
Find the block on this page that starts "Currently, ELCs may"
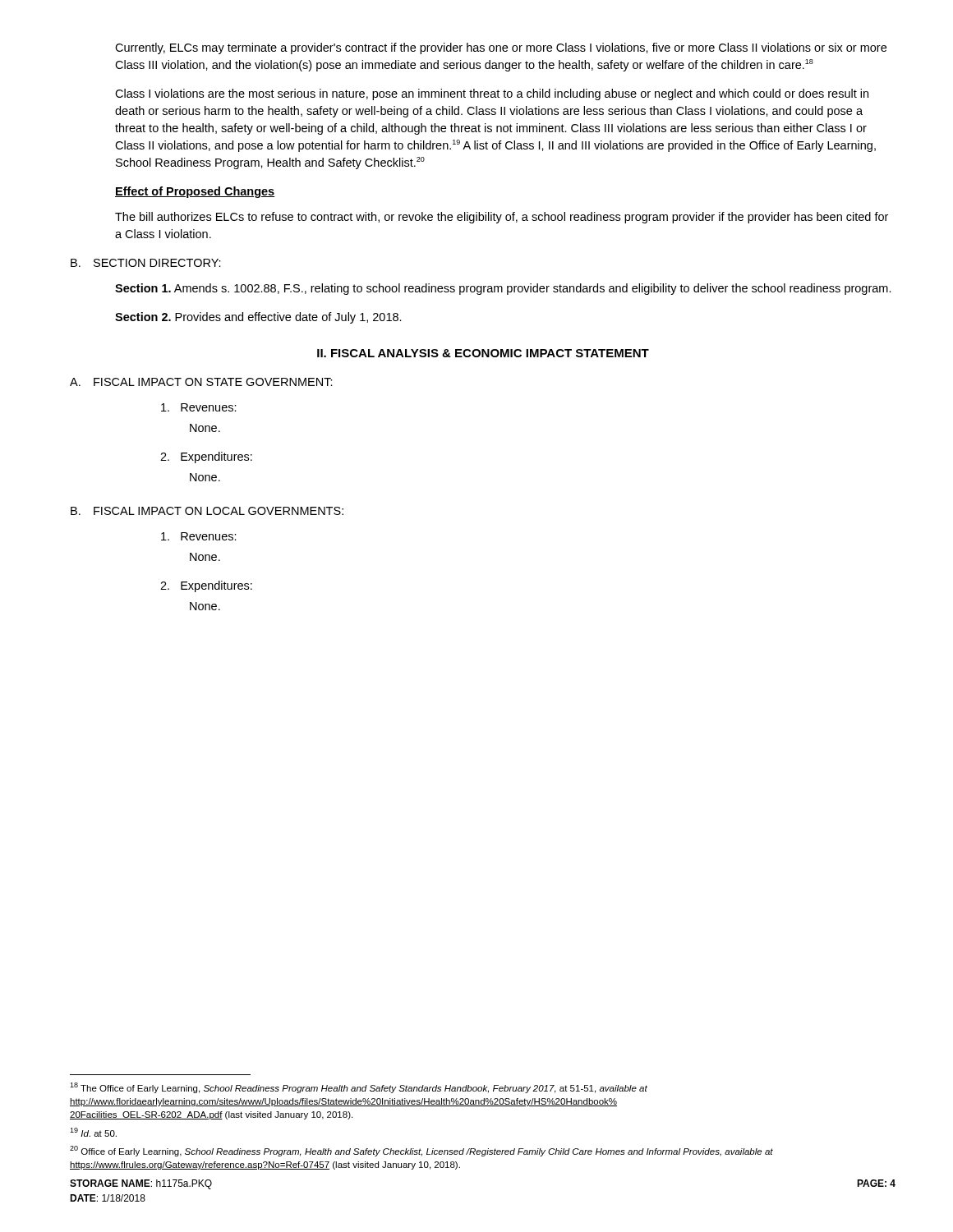pyautogui.click(x=505, y=57)
